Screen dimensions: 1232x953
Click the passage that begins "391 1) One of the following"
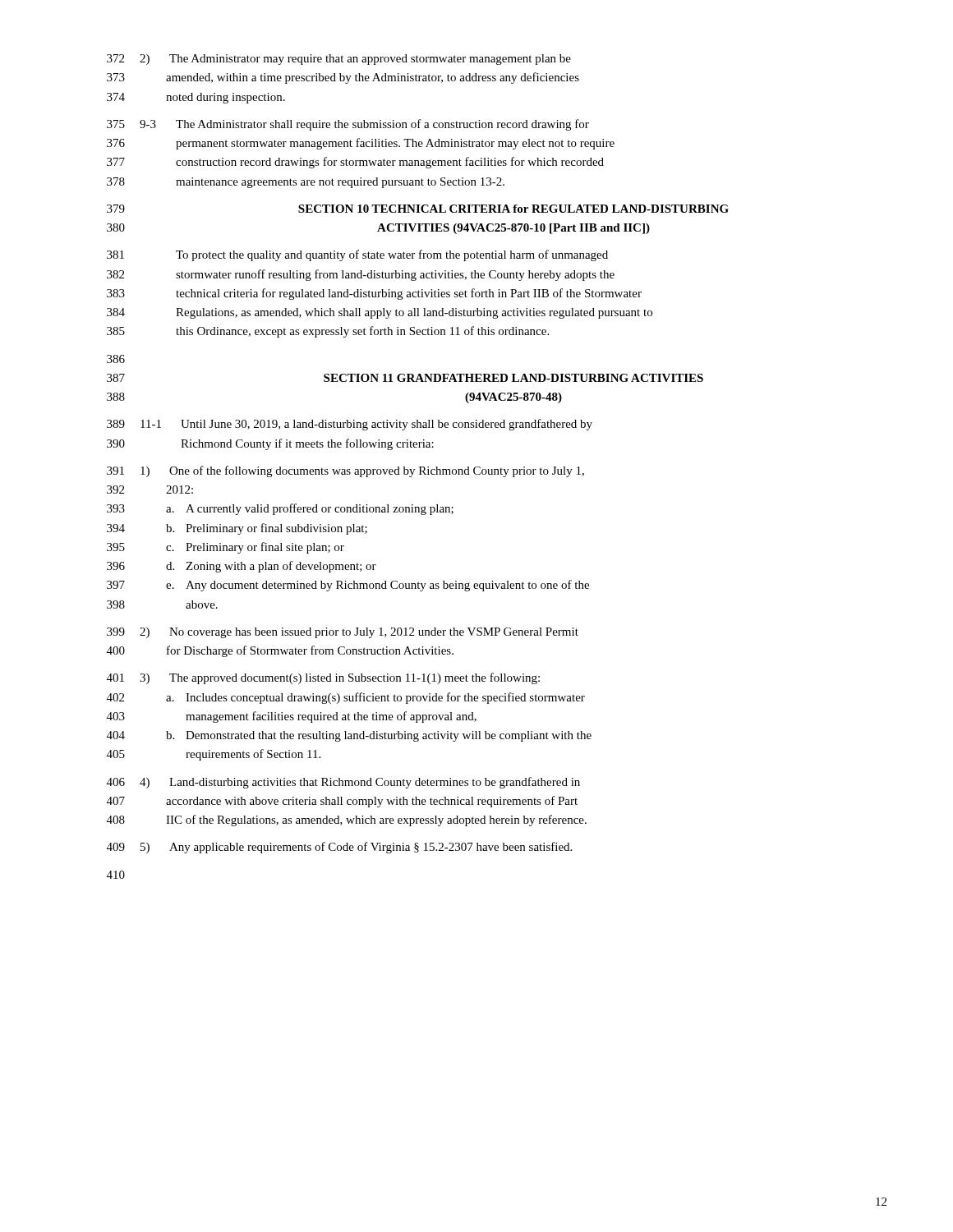point(345,471)
